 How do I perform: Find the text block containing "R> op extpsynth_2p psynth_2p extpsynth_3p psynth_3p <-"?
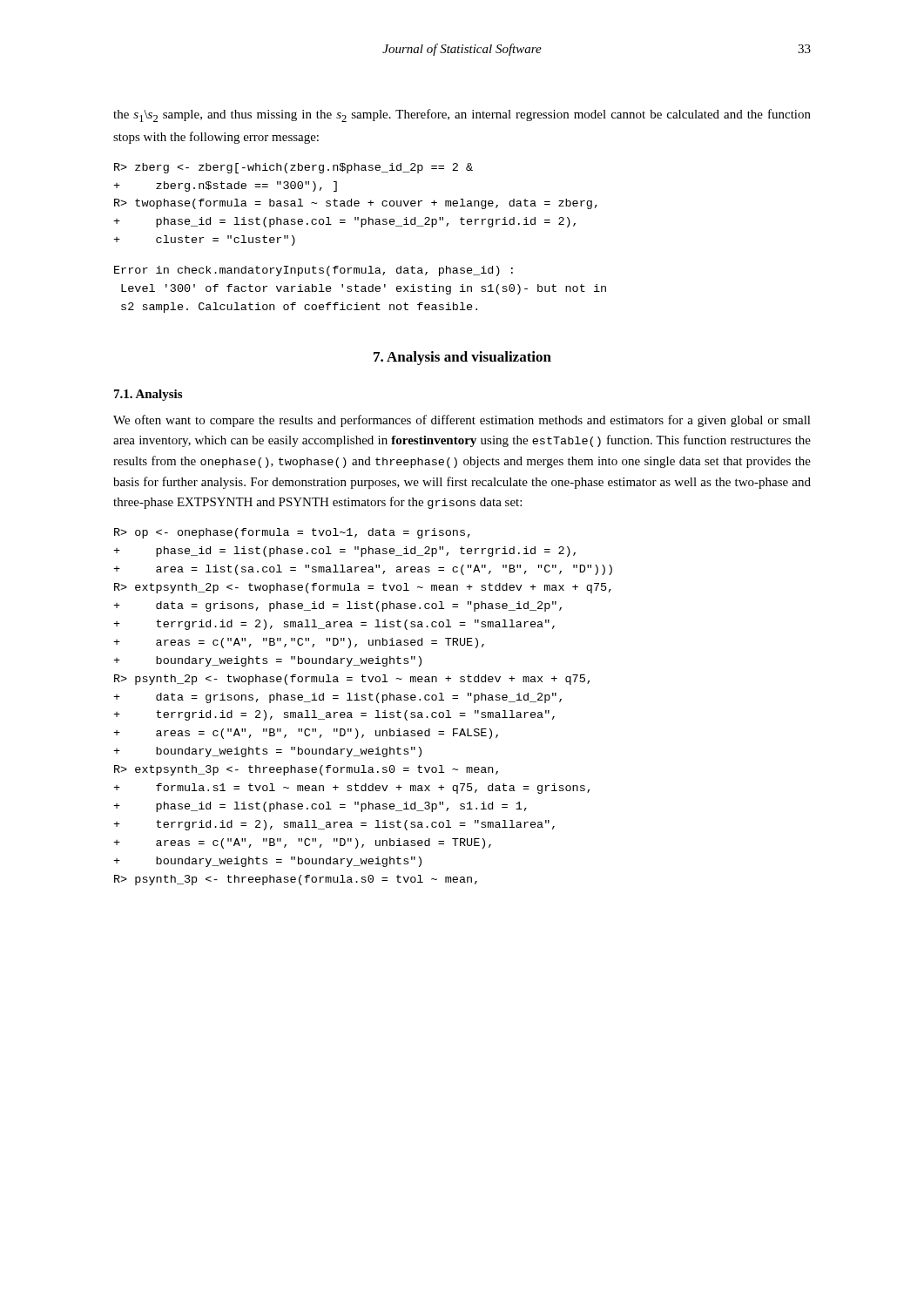(x=462, y=707)
